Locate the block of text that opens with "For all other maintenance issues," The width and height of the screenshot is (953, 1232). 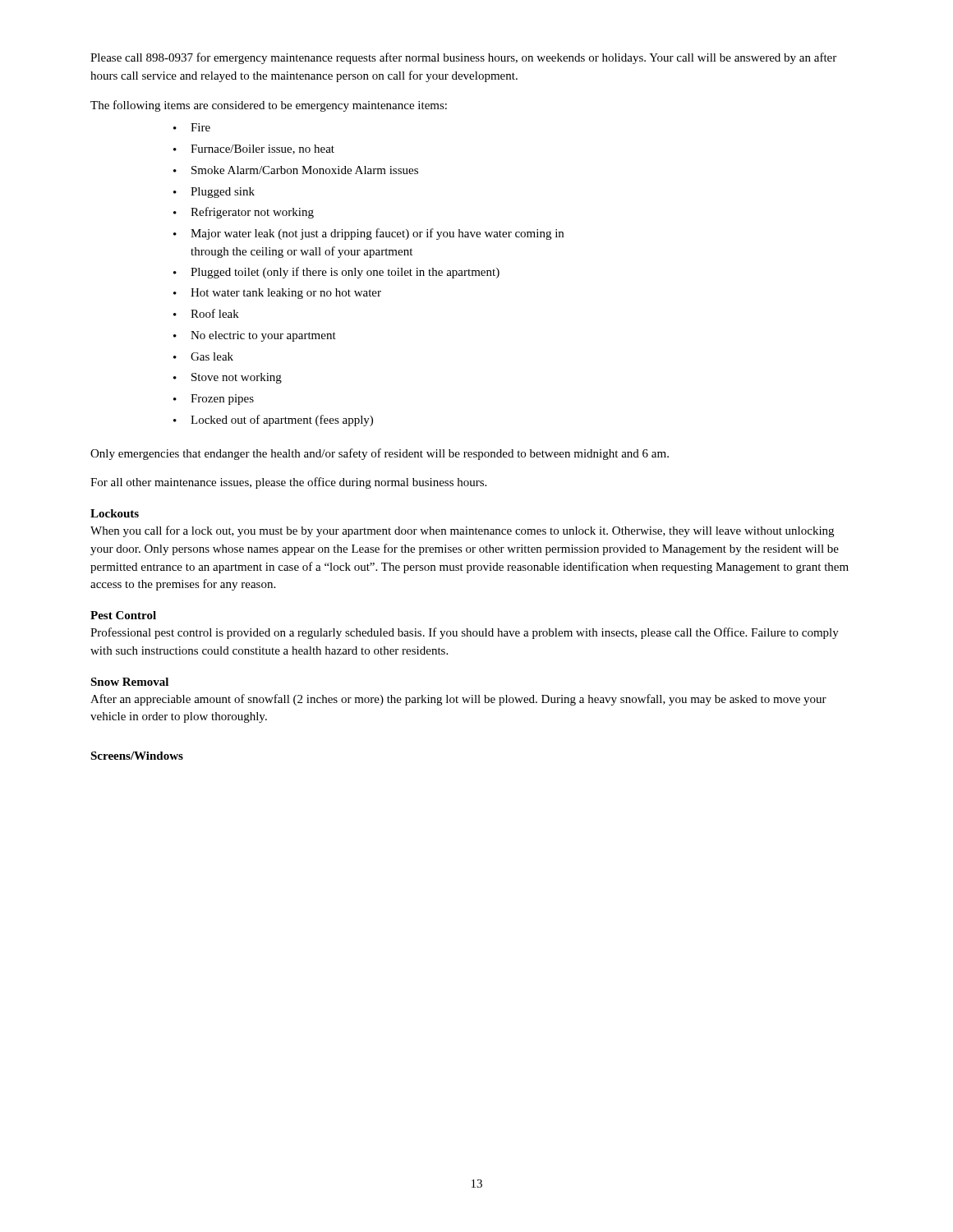pyautogui.click(x=289, y=482)
